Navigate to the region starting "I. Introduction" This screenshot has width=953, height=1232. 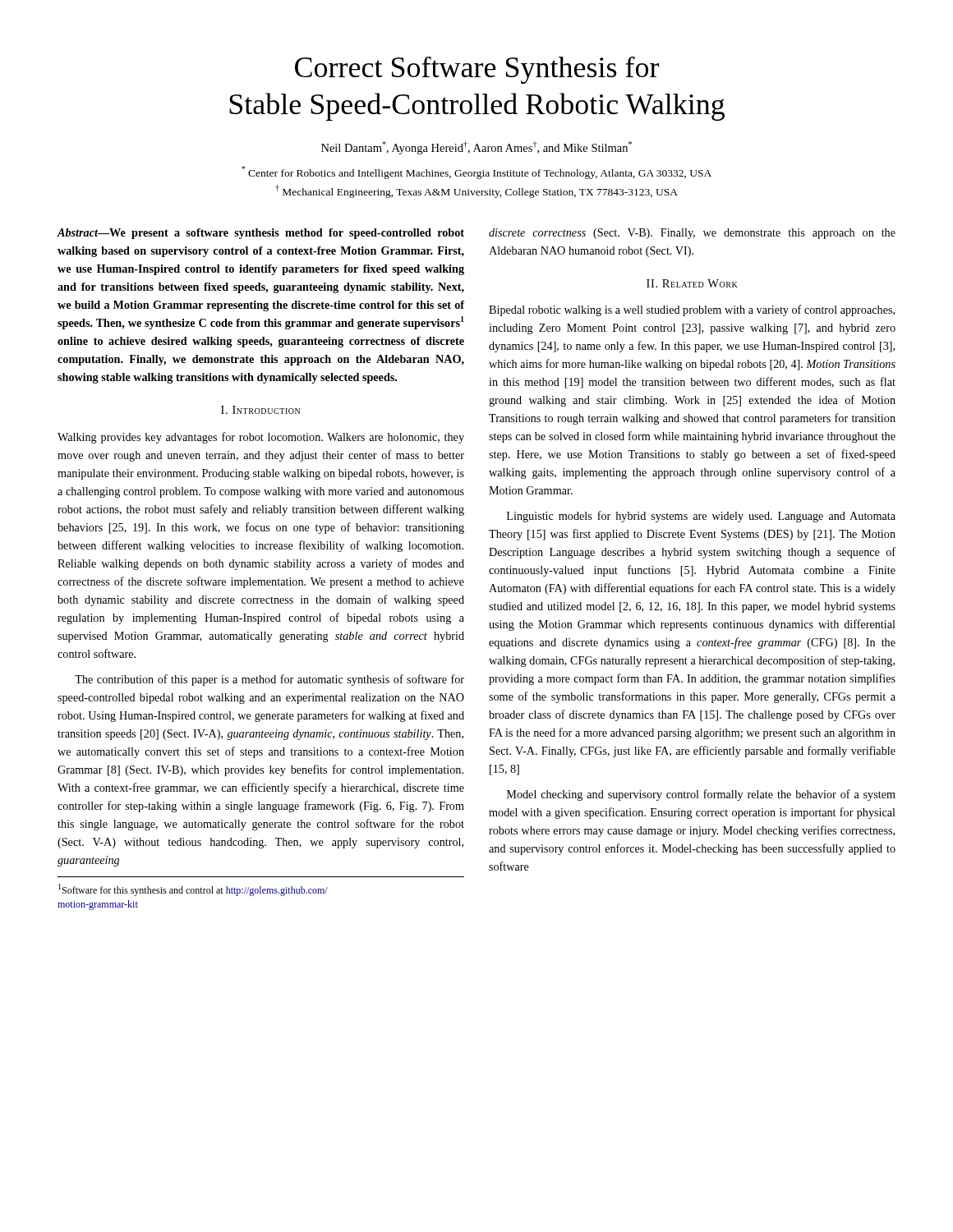coord(261,410)
